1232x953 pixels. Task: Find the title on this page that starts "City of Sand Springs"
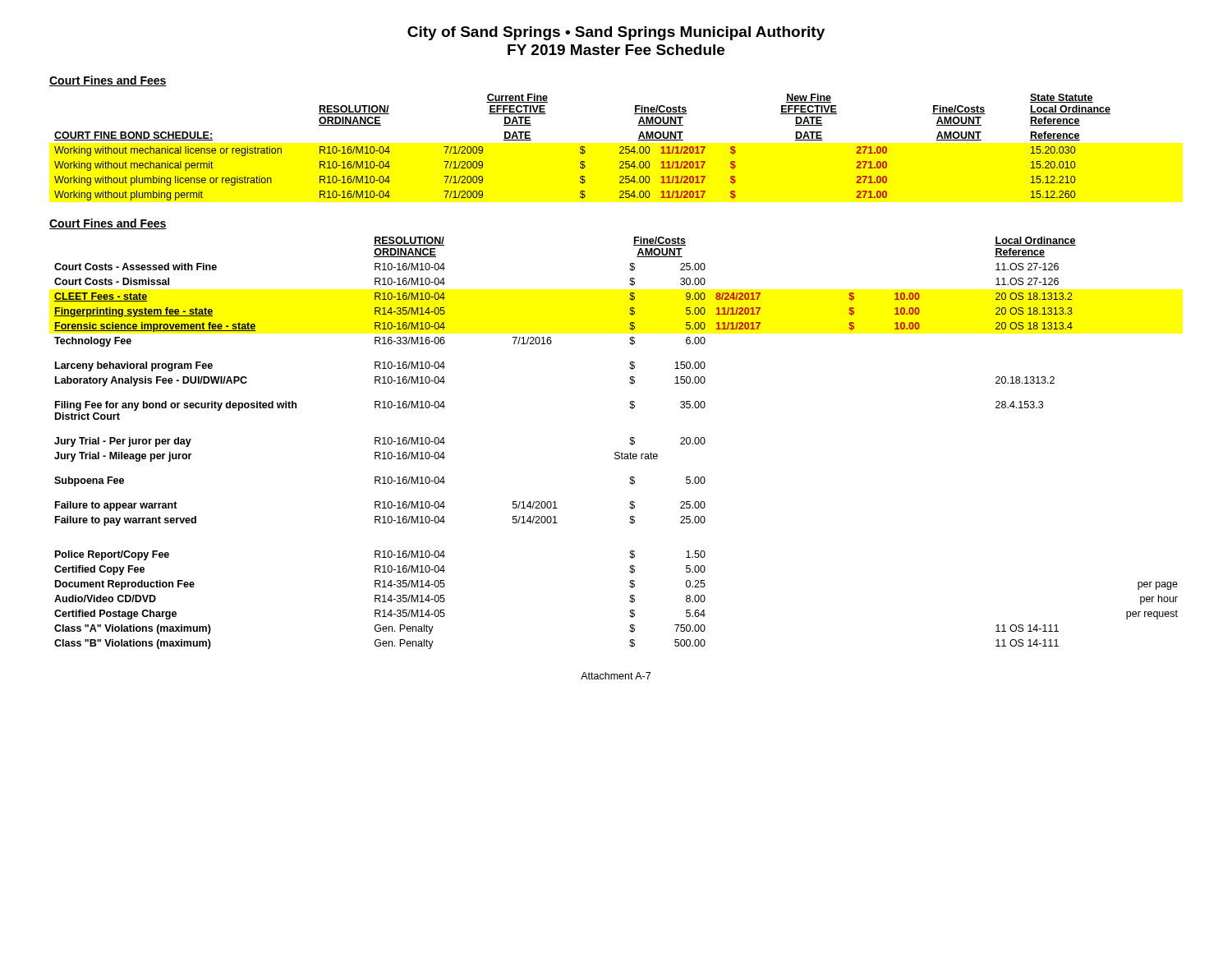pos(616,41)
